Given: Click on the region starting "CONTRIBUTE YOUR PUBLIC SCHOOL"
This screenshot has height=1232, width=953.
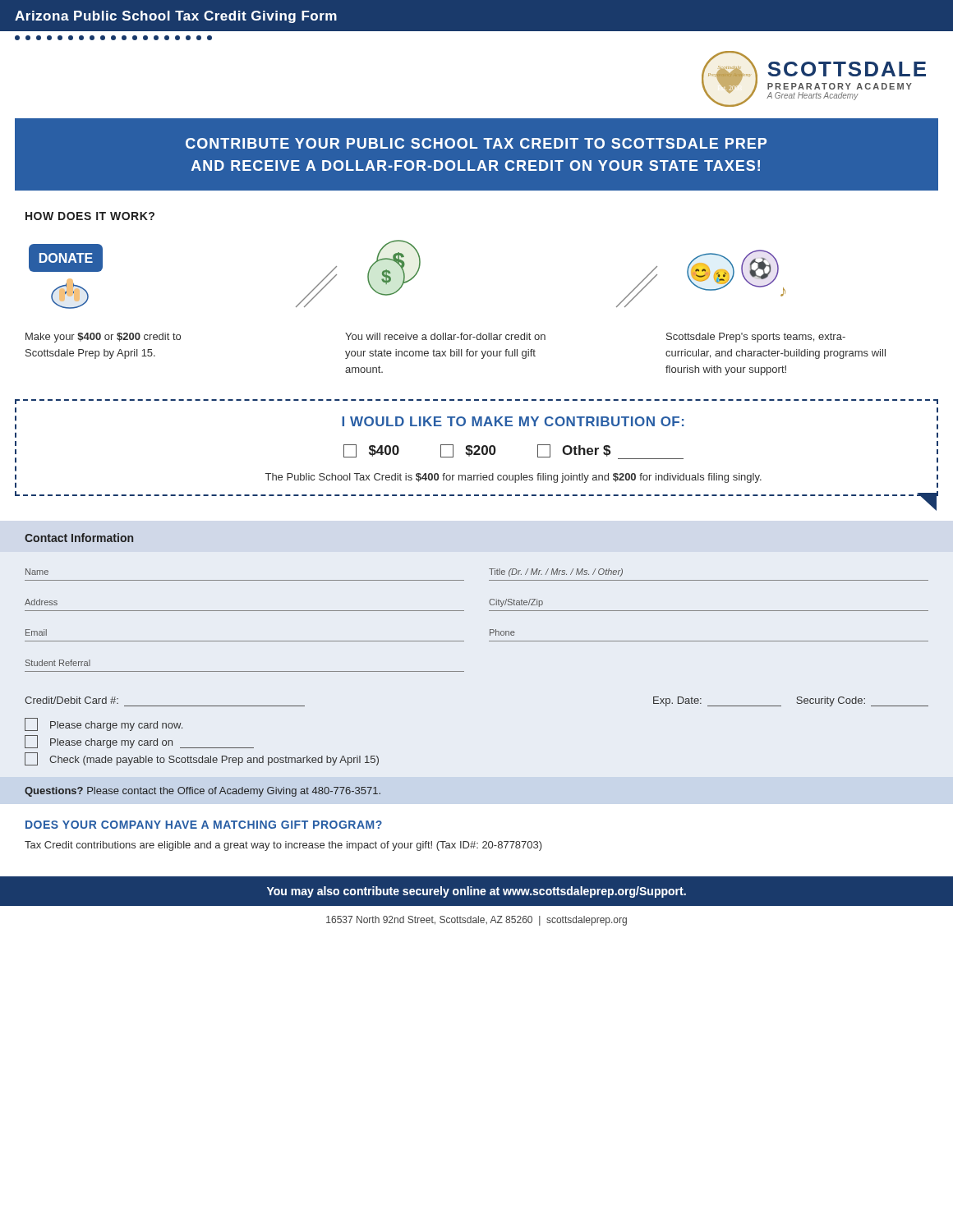Looking at the screenshot, I should 476,155.
